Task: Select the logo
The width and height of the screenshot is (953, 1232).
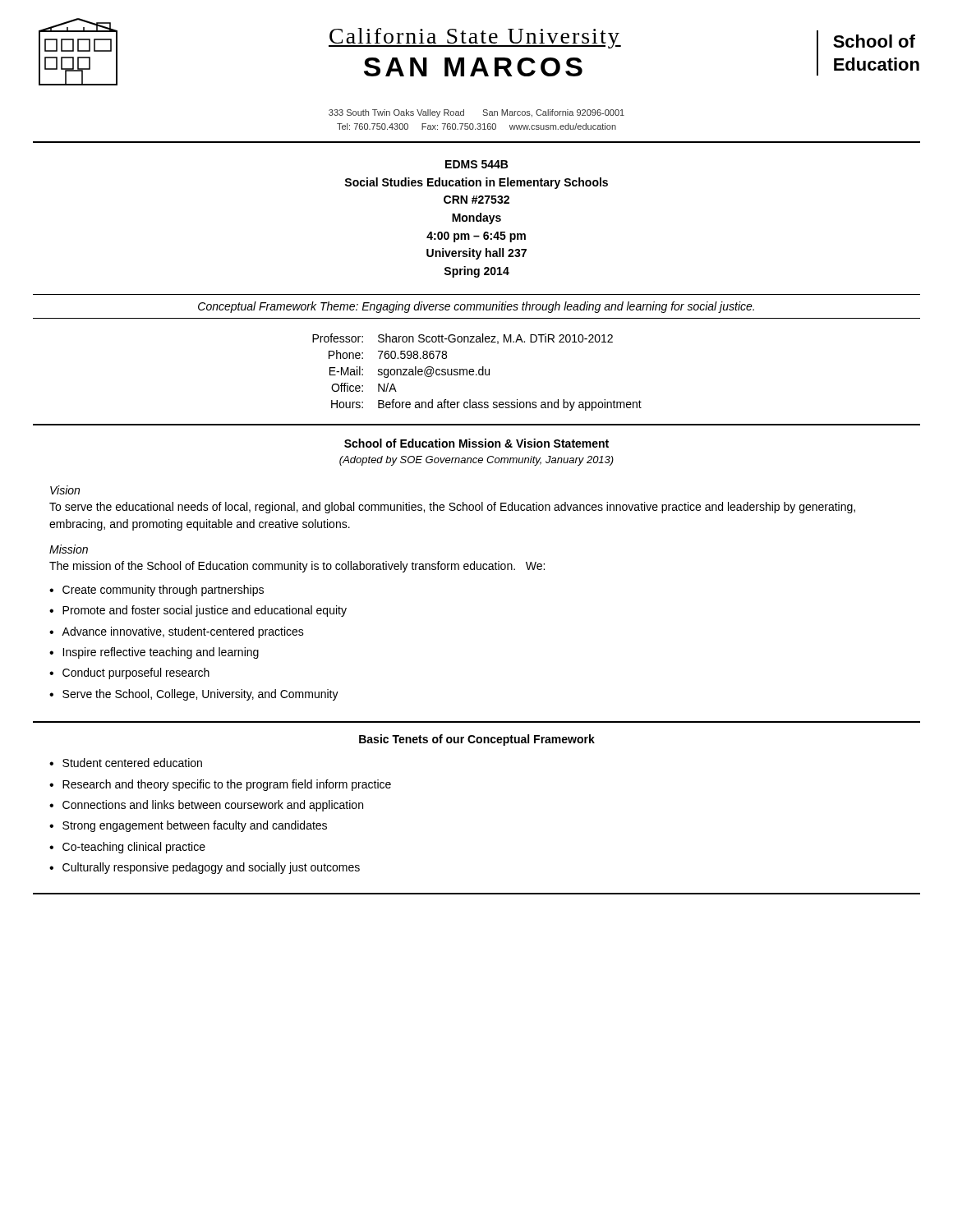Action: [x=78, y=53]
